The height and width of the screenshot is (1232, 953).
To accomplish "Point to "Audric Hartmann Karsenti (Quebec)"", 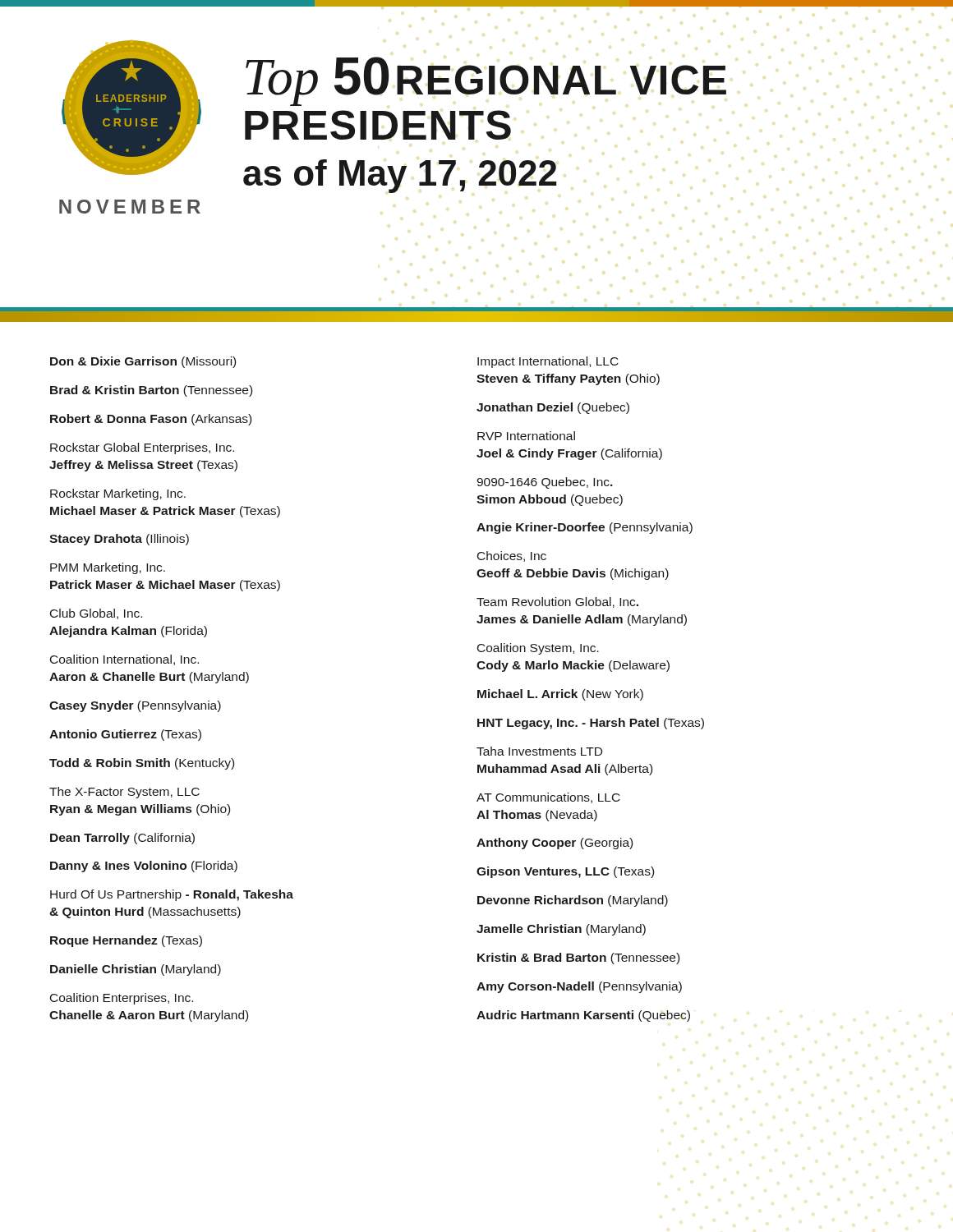I will point(584,1015).
